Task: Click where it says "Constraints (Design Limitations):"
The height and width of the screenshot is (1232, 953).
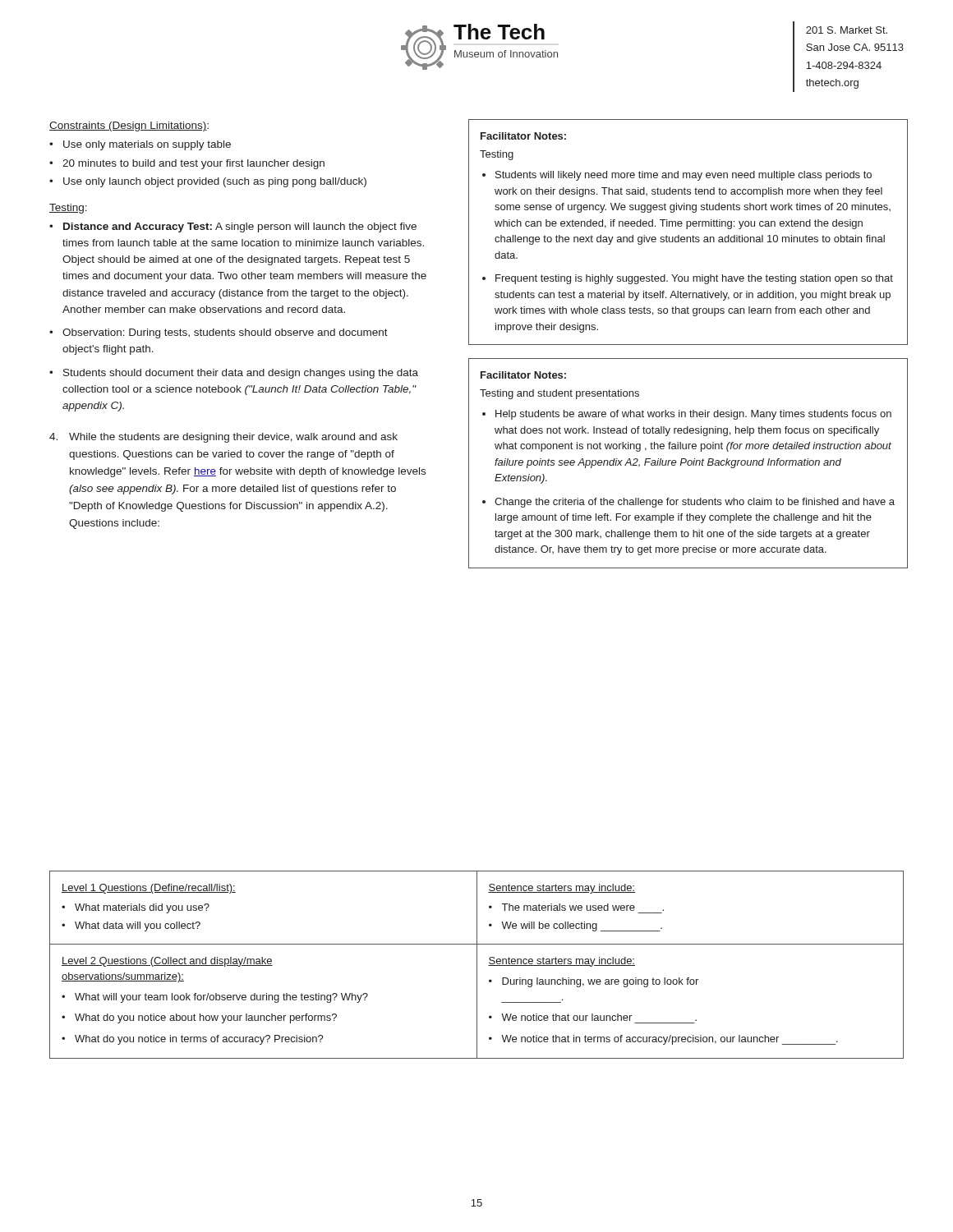Action: click(129, 125)
